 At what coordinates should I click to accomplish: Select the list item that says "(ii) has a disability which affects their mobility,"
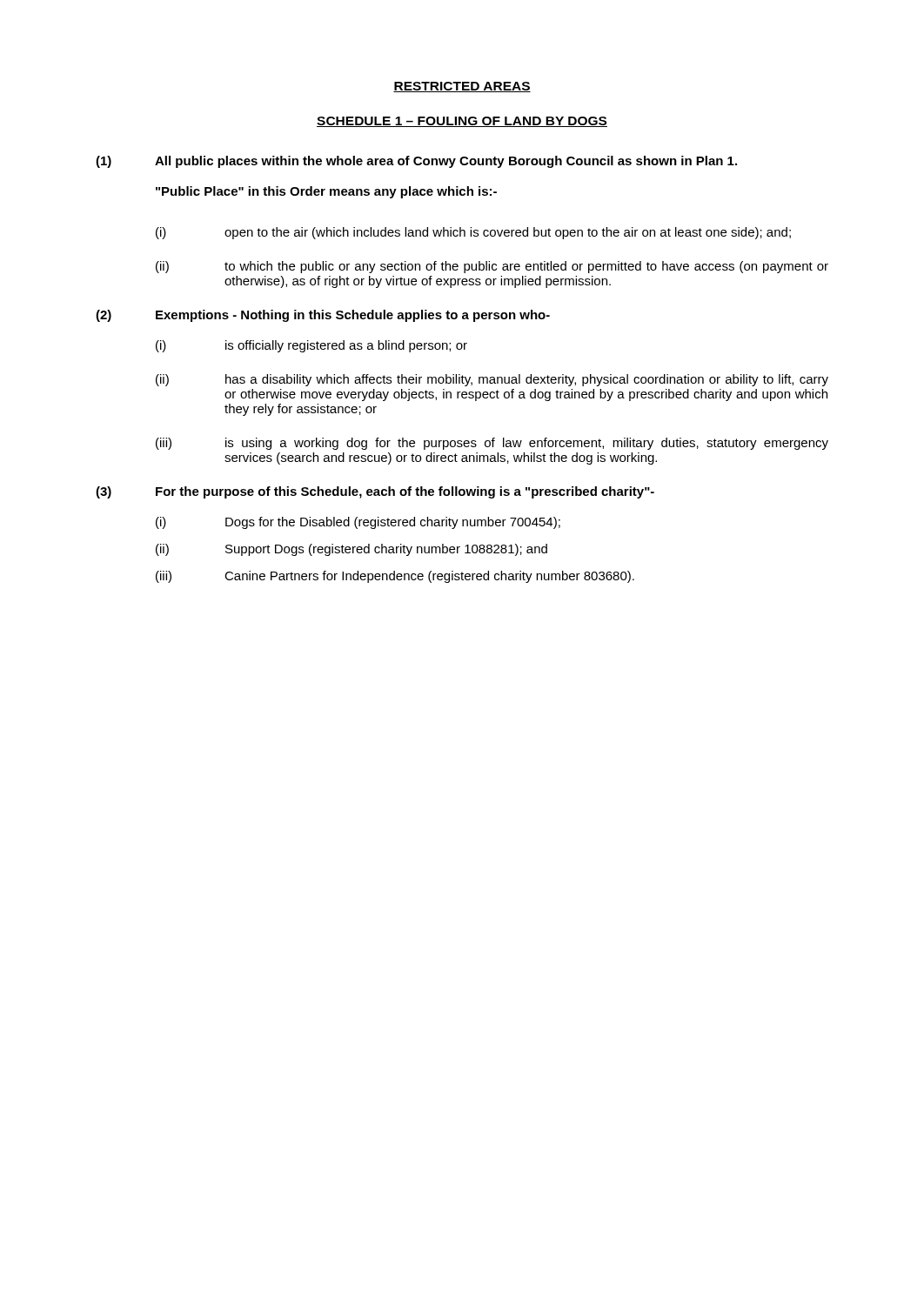tap(492, 394)
